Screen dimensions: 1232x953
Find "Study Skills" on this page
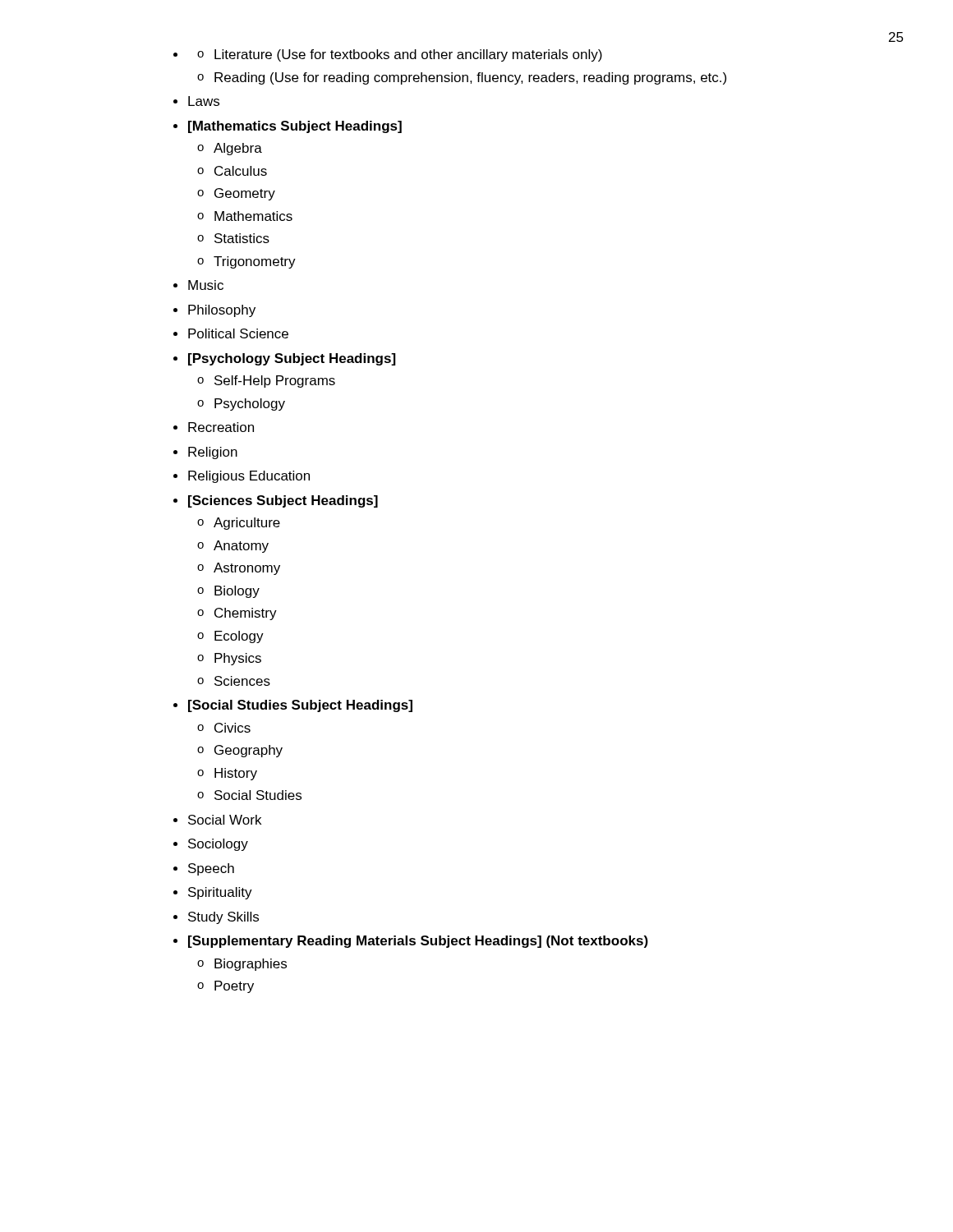tap(223, 917)
